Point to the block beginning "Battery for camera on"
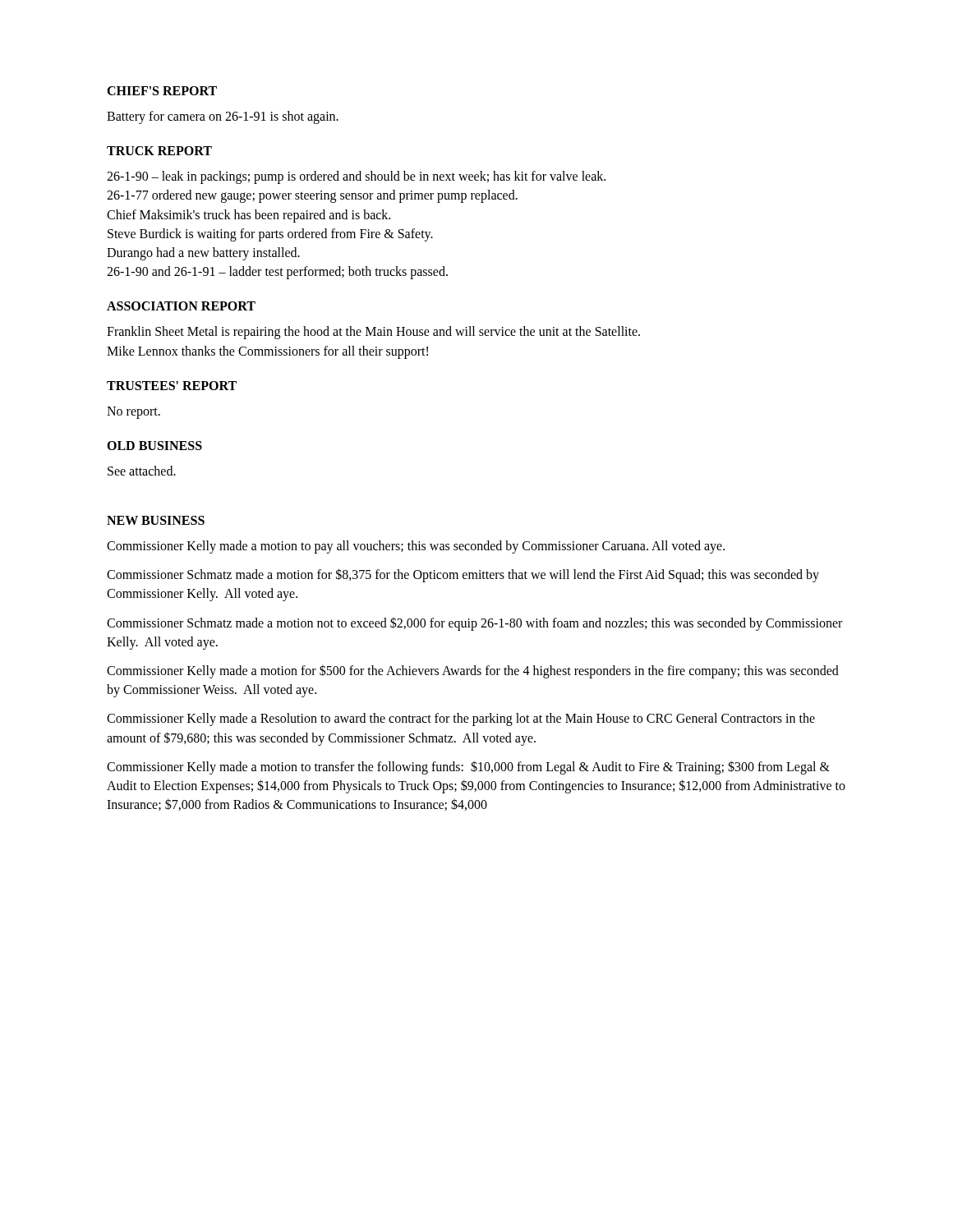This screenshot has width=953, height=1232. point(223,116)
